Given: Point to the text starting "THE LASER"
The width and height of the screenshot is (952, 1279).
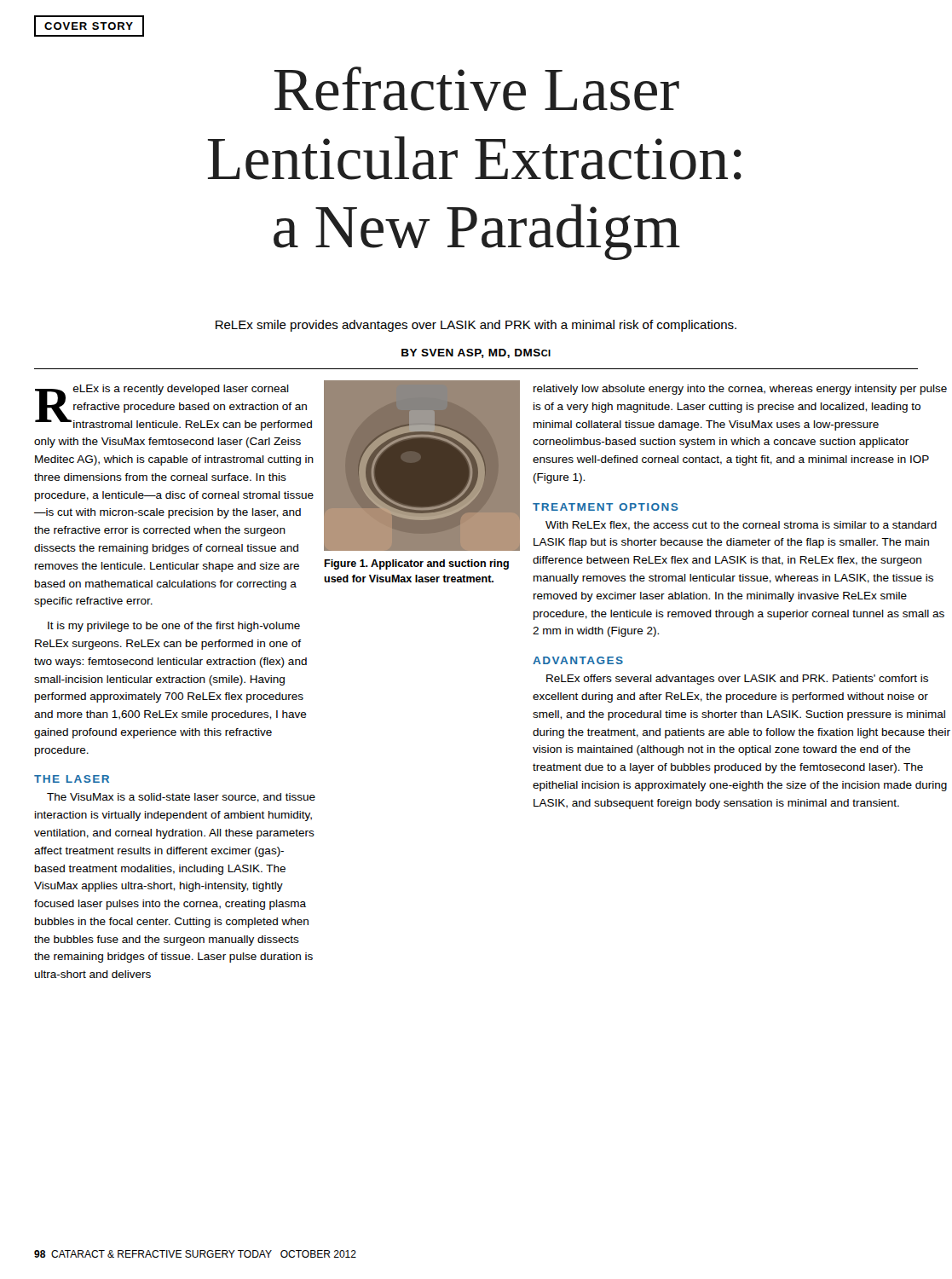Looking at the screenshot, I should [x=72, y=779].
